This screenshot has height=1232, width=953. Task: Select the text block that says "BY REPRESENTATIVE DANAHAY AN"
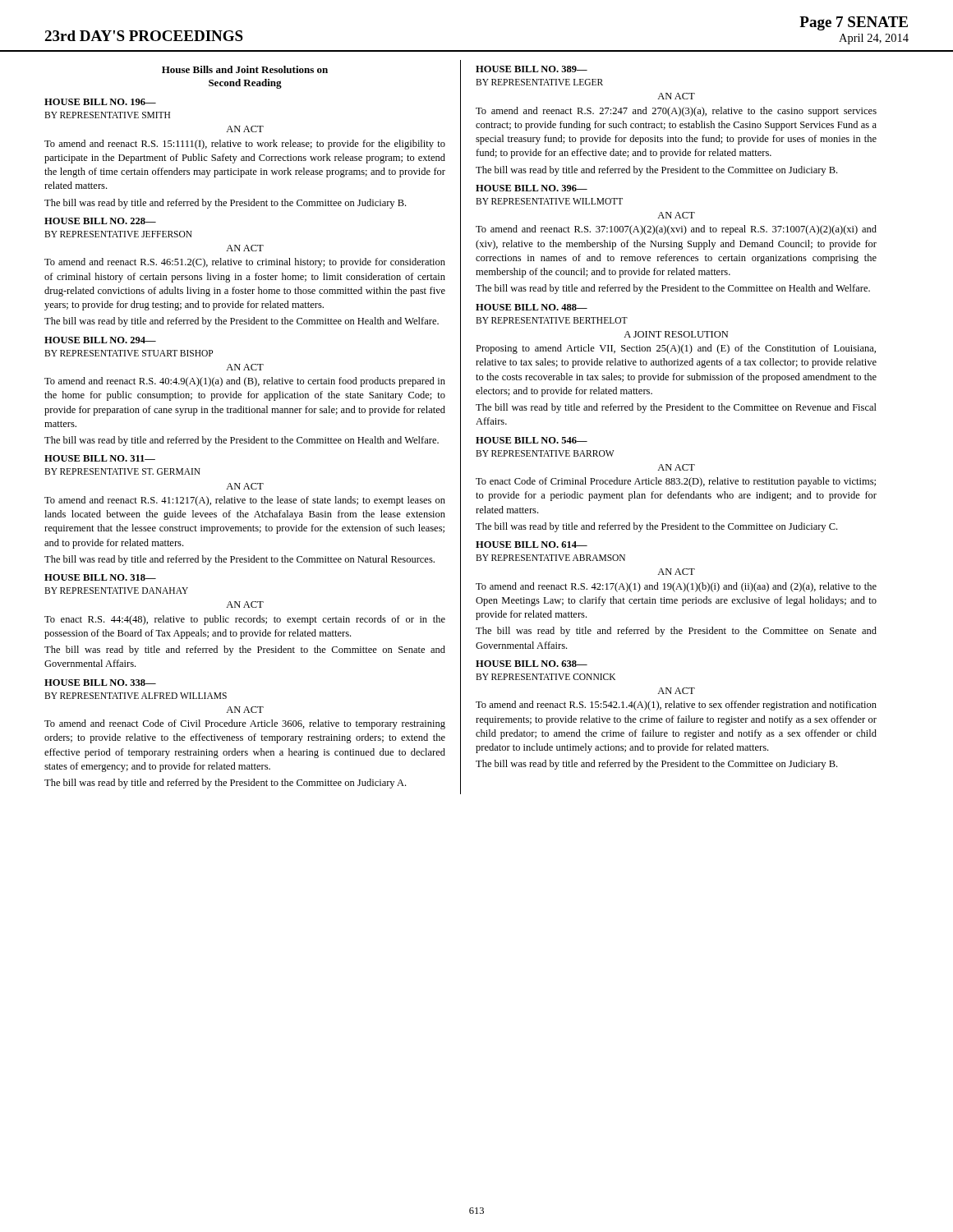click(245, 612)
